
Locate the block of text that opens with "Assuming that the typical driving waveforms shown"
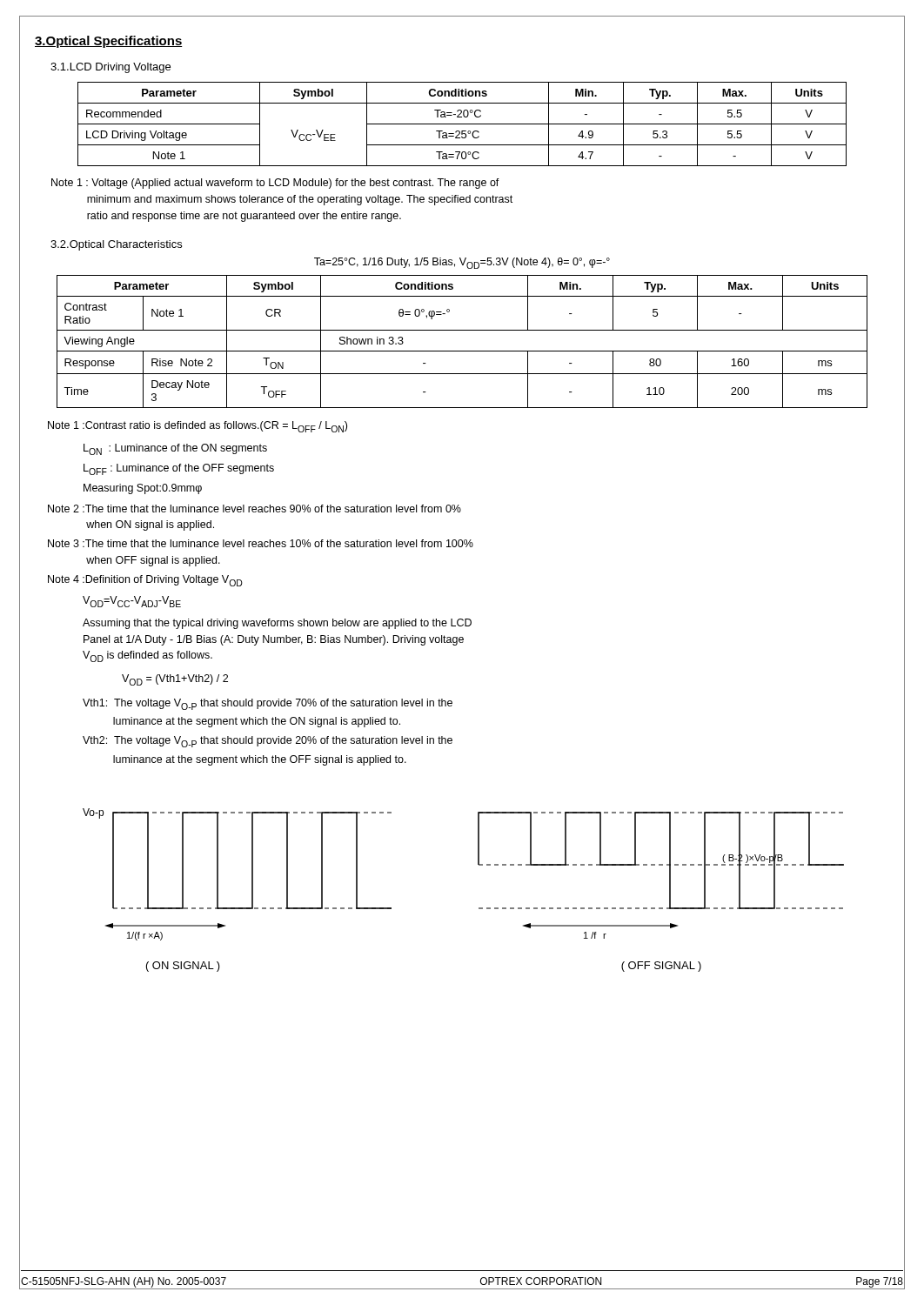(x=277, y=640)
